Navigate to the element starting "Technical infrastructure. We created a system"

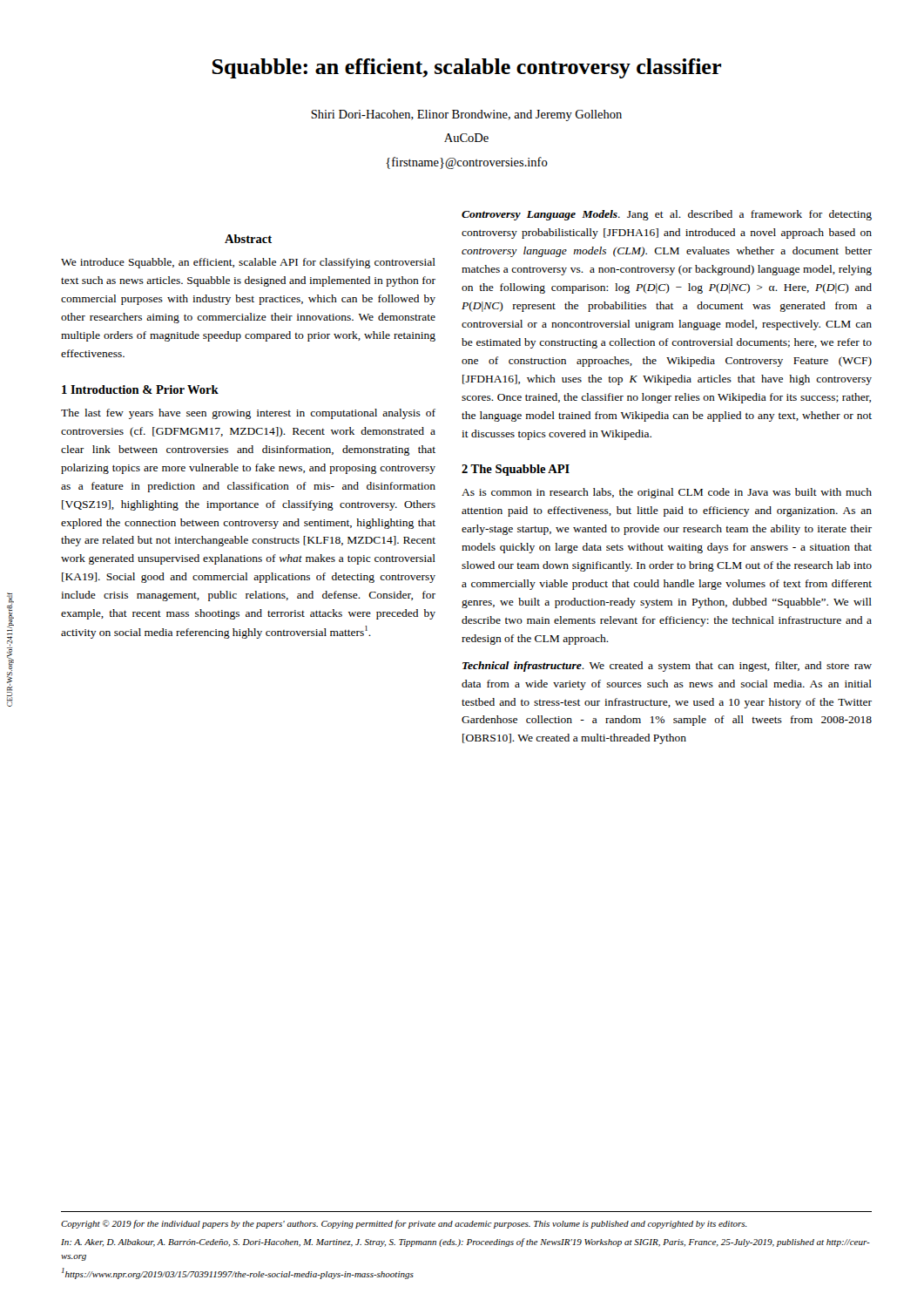(667, 701)
